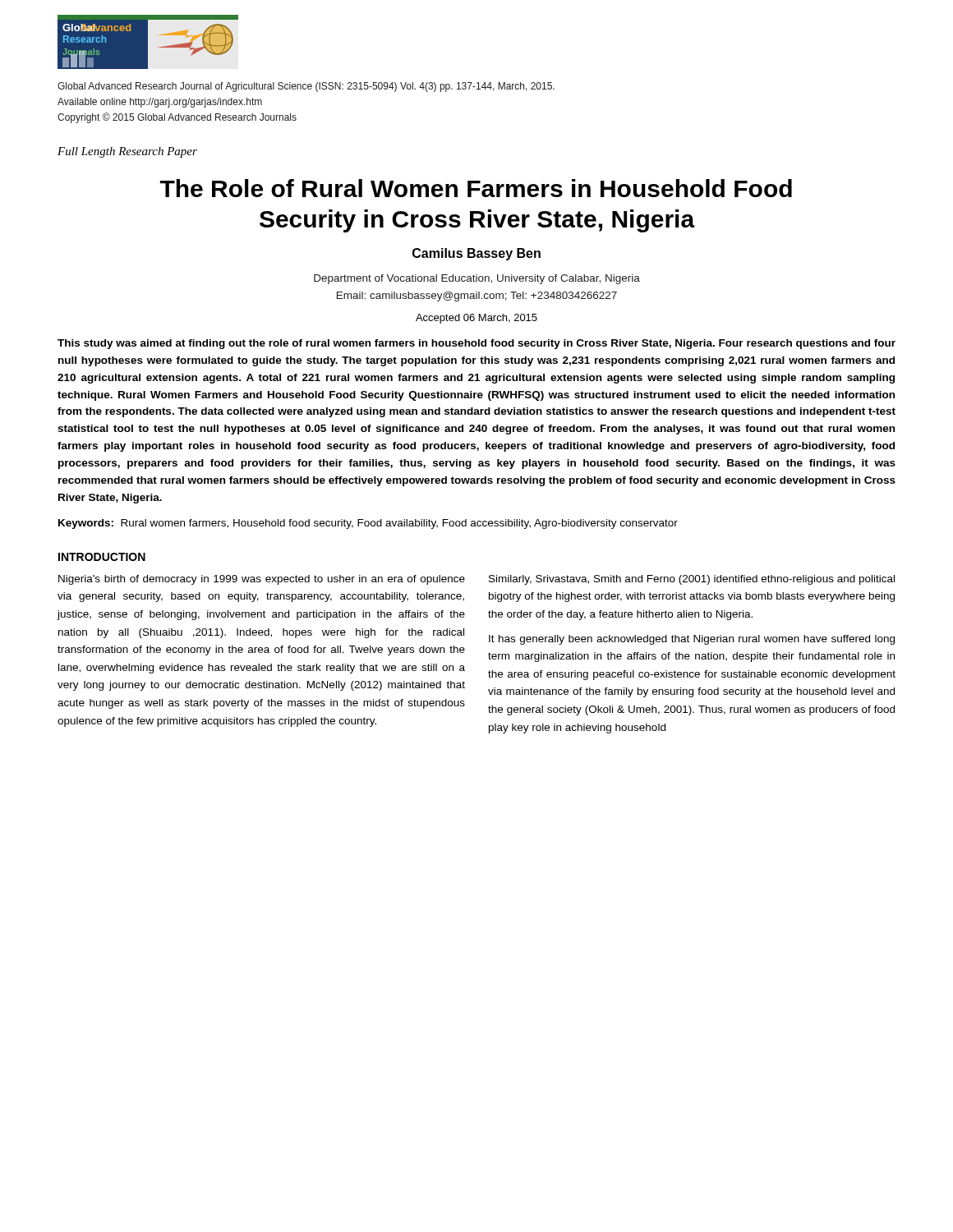
Task: Click the title that begins "The Role of Rural Women"
Action: click(x=476, y=204)
